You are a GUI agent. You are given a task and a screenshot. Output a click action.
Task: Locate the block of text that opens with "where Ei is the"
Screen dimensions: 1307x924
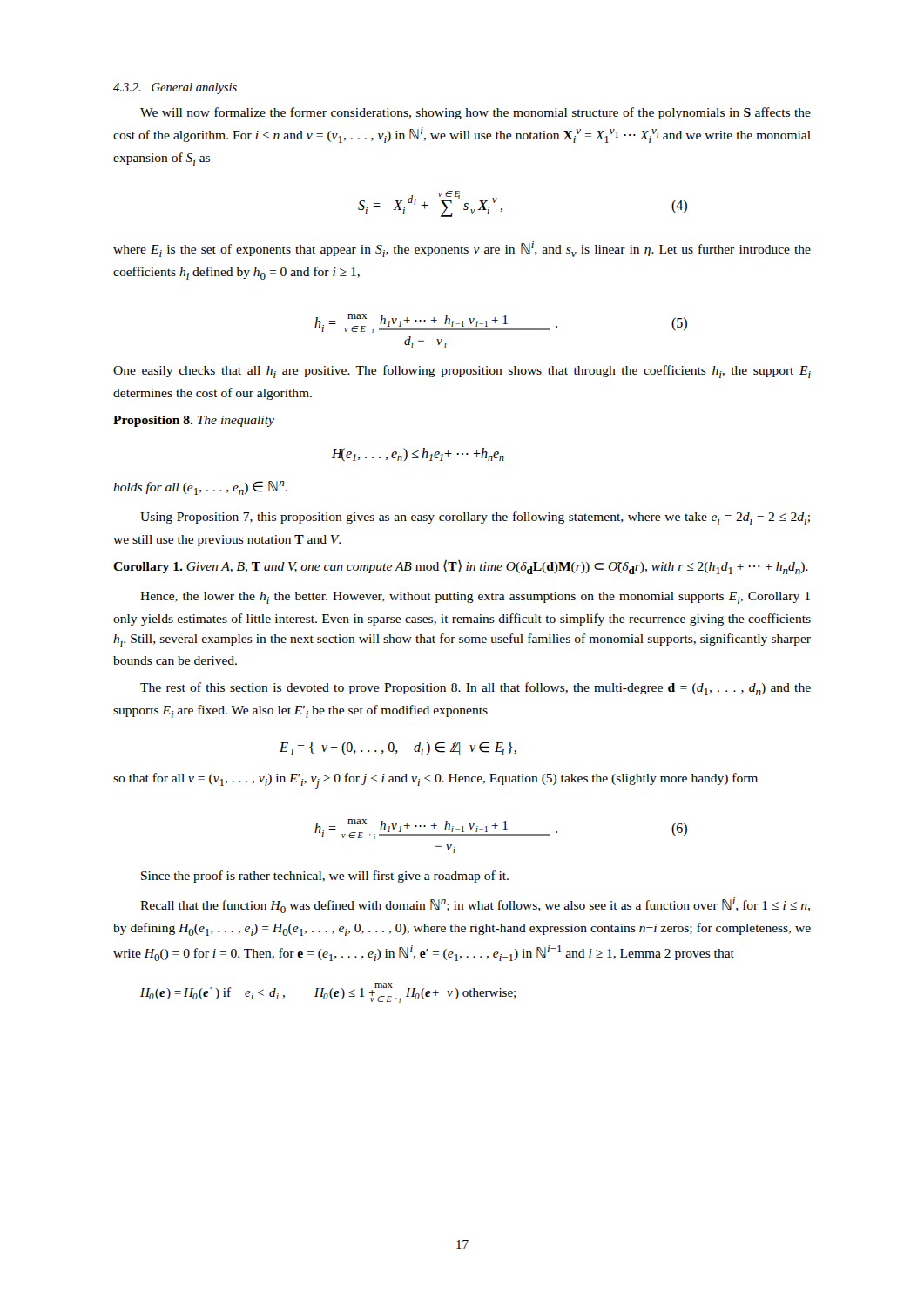tap(462, 261)
